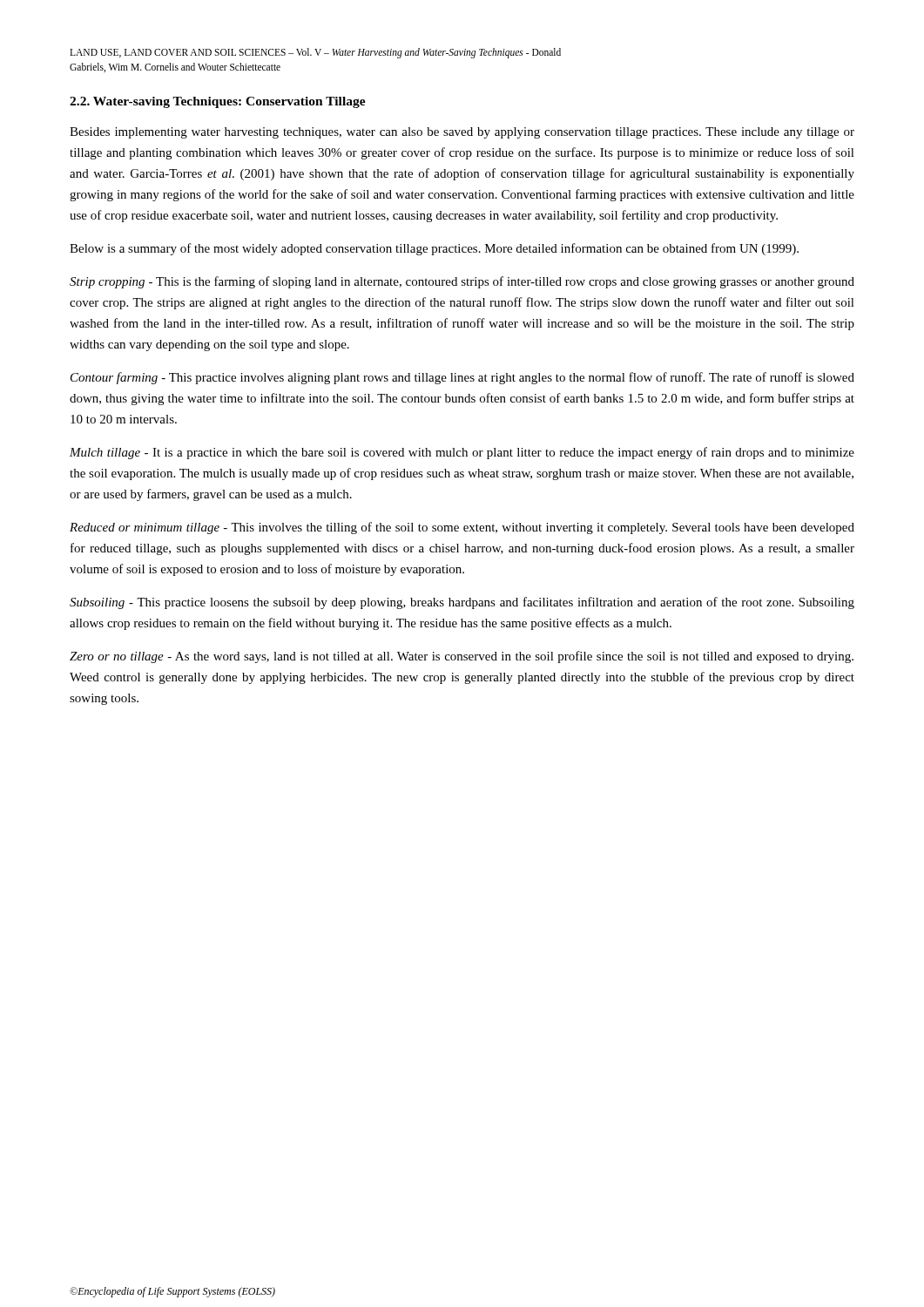
Task: Point to "2.2. Water-saving Techniques: Conservation Tillage"
Action: pos(218,101)
